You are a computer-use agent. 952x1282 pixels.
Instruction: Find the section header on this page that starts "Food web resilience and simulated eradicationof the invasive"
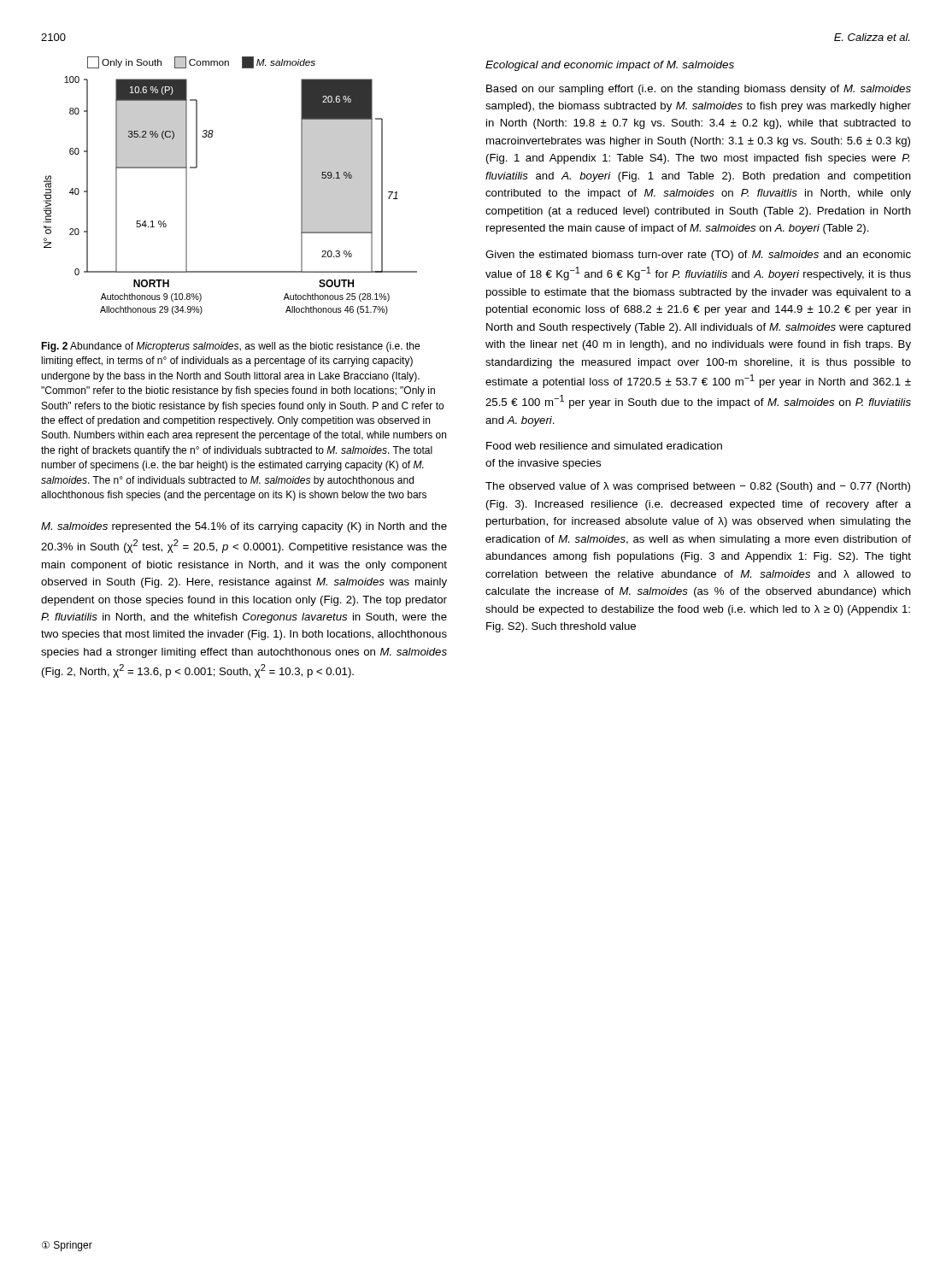[604, 454]
